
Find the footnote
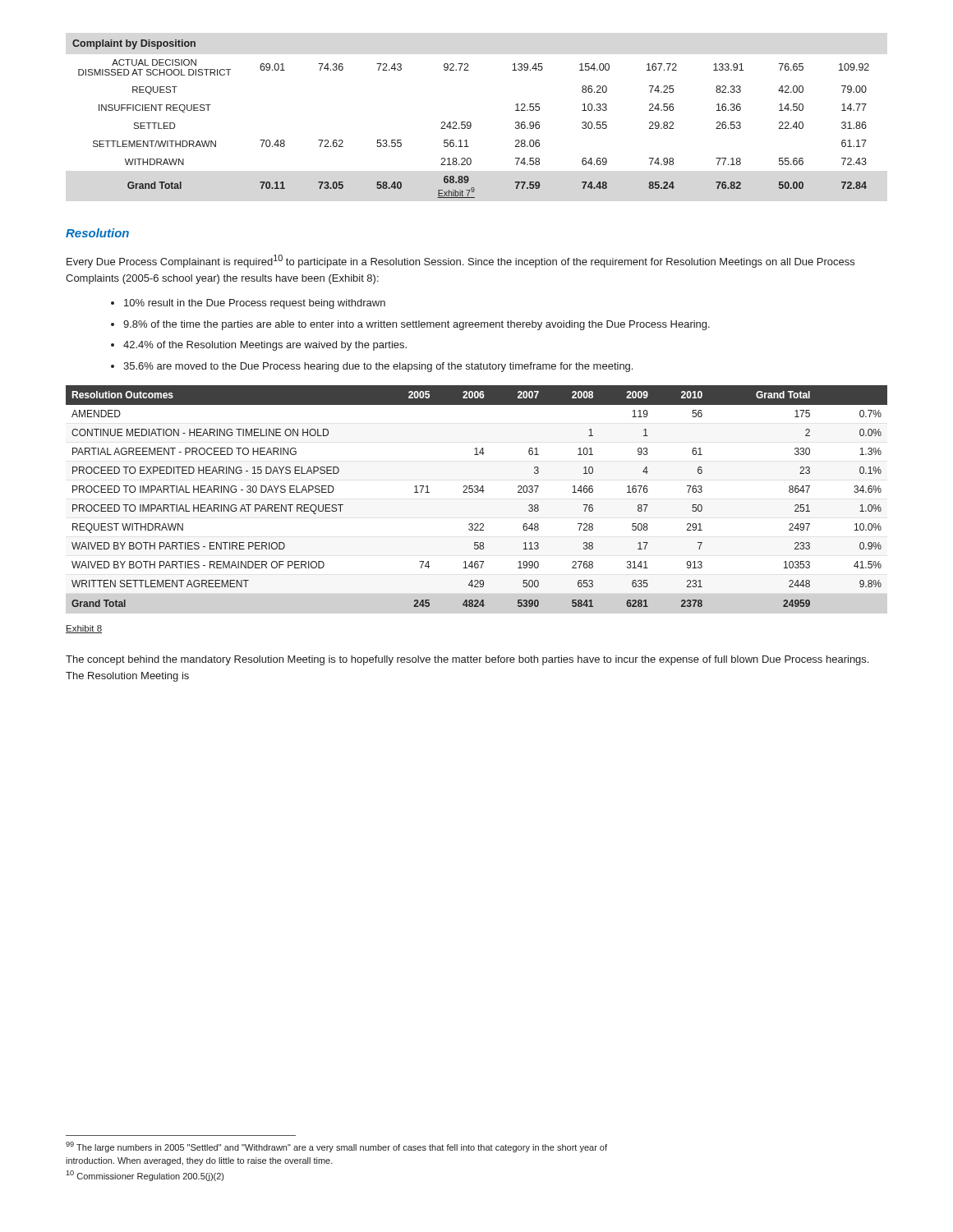pyautogui.click(x=336, y=1160)
